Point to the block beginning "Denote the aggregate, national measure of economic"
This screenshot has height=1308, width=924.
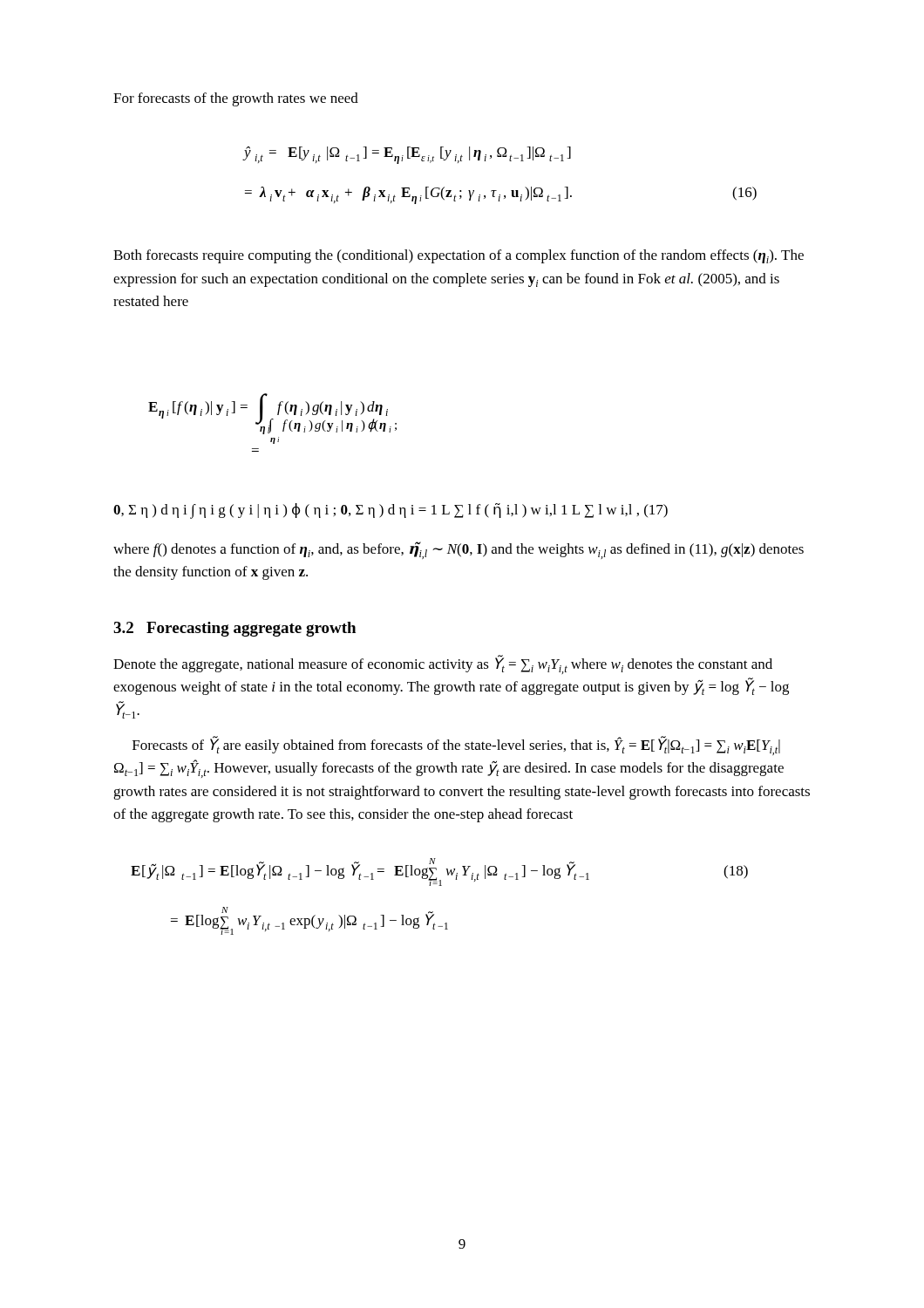coord(451,688)
